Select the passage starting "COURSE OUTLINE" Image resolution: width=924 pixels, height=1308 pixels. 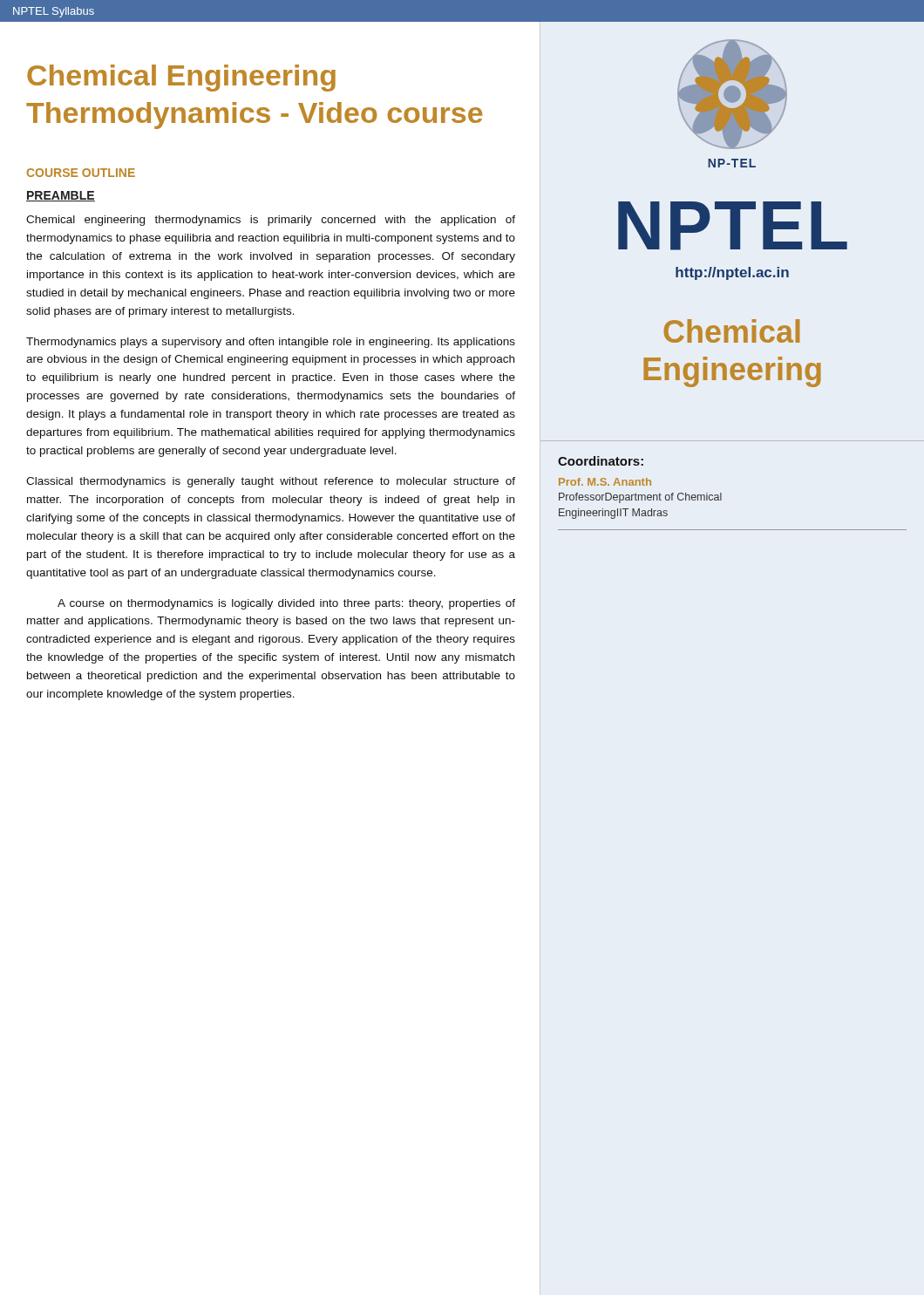(81, 173)
